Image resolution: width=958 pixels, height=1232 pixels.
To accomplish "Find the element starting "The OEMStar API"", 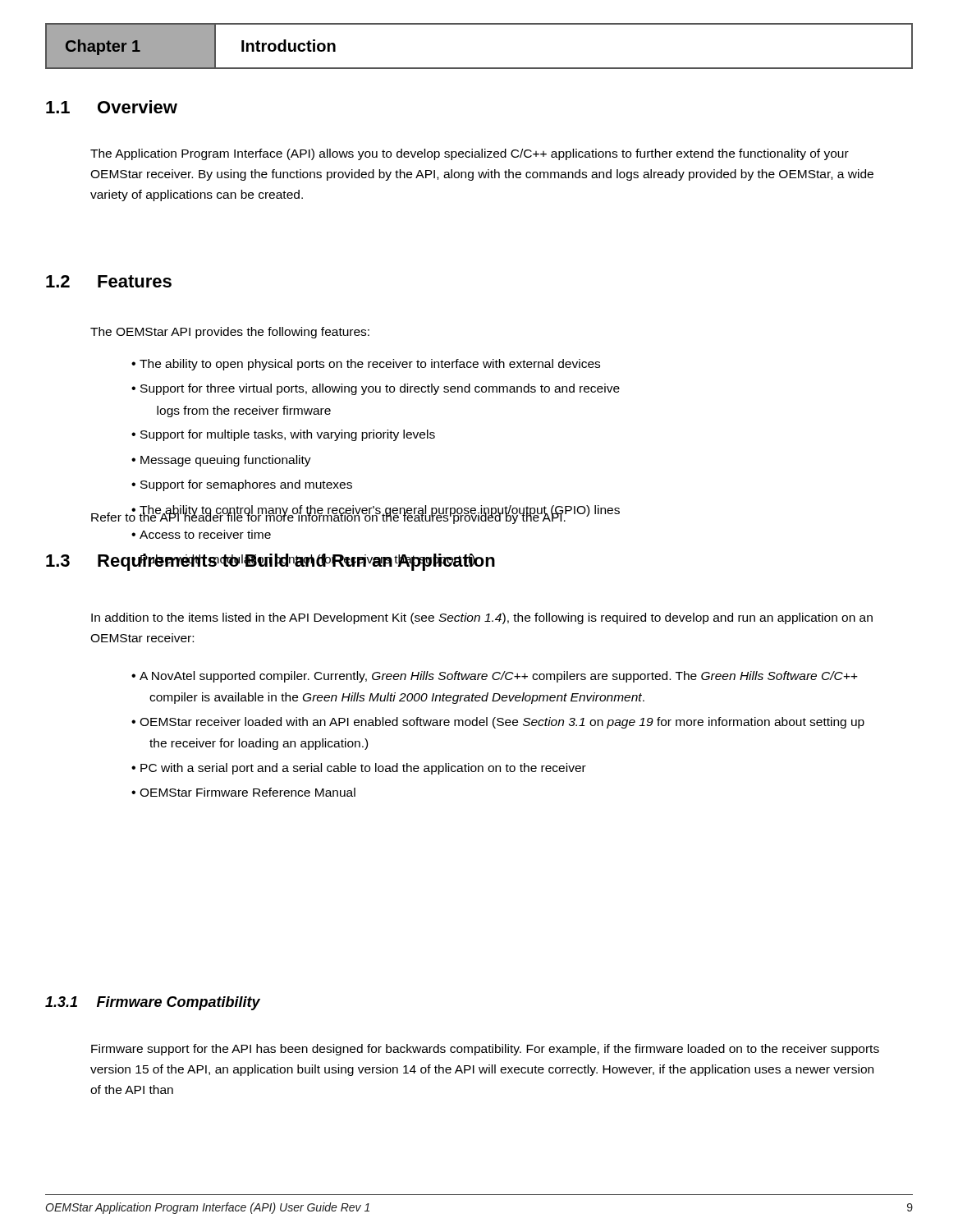I will coord(230,331).
